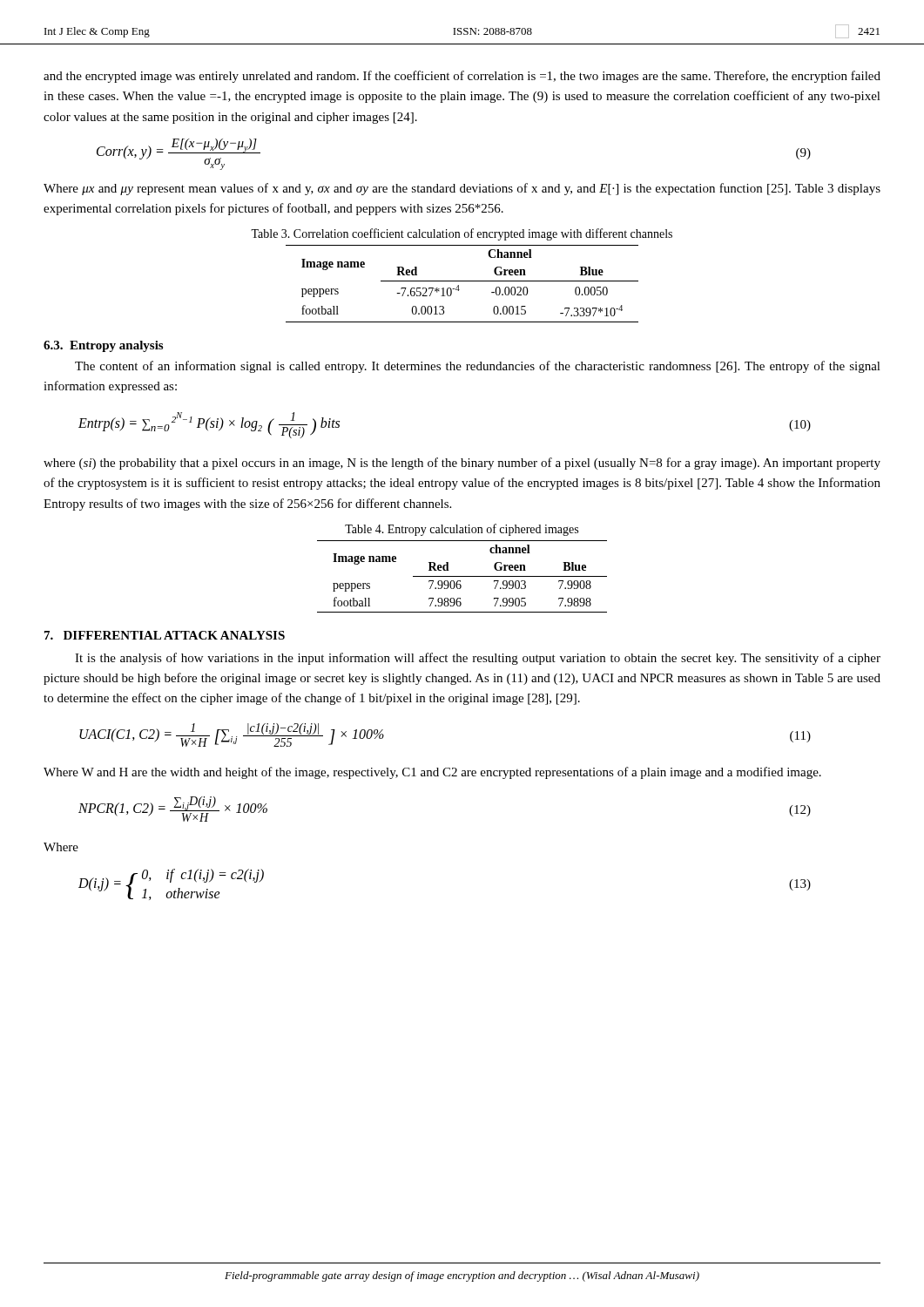Navigate to the text starting "Where μx and μy represent mean values"
Viewport: 924px width, 1307px height.
click(x=462, y=199)
